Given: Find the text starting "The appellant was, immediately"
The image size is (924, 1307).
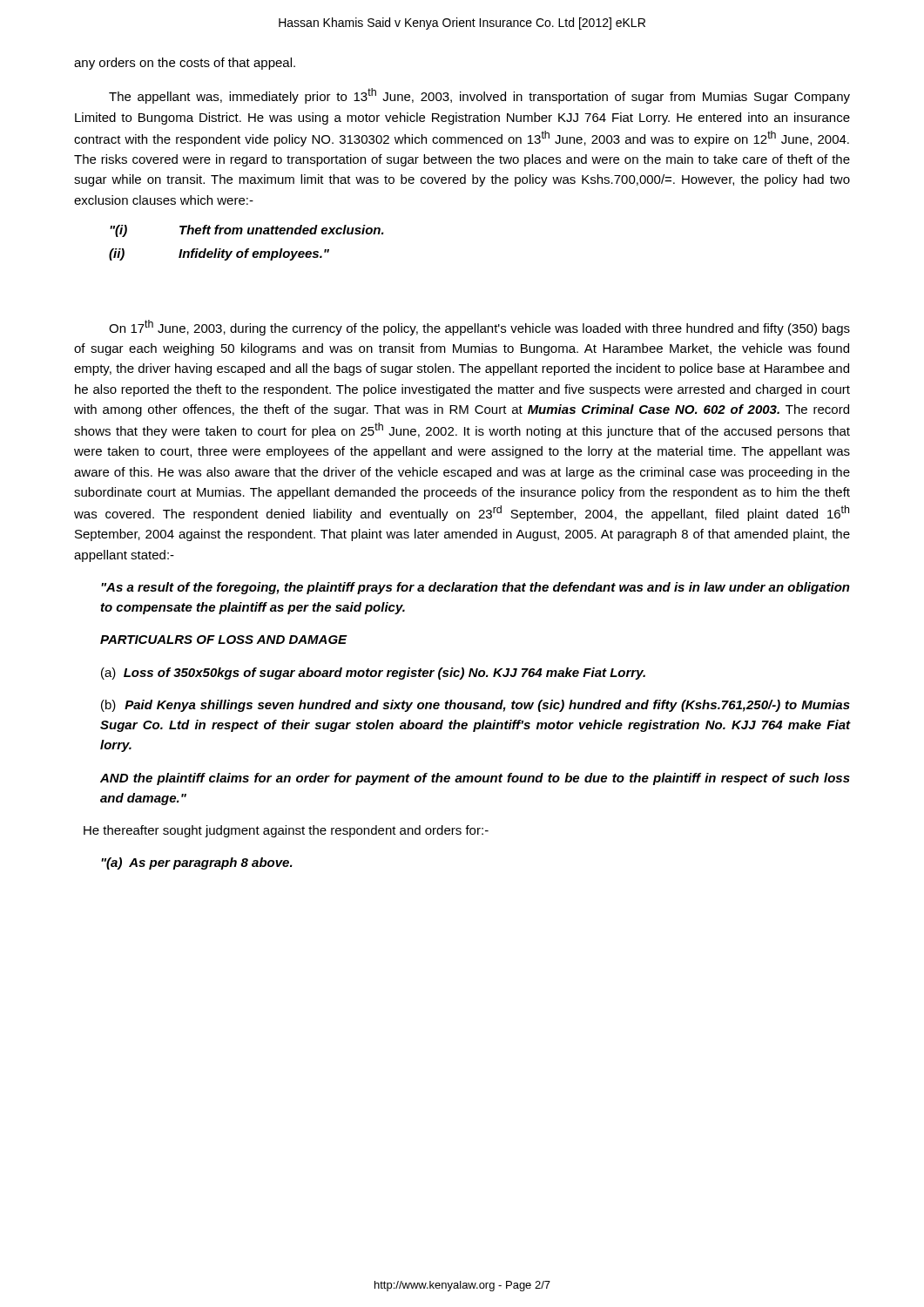Looking at the screenshot, I should [462, 147].
